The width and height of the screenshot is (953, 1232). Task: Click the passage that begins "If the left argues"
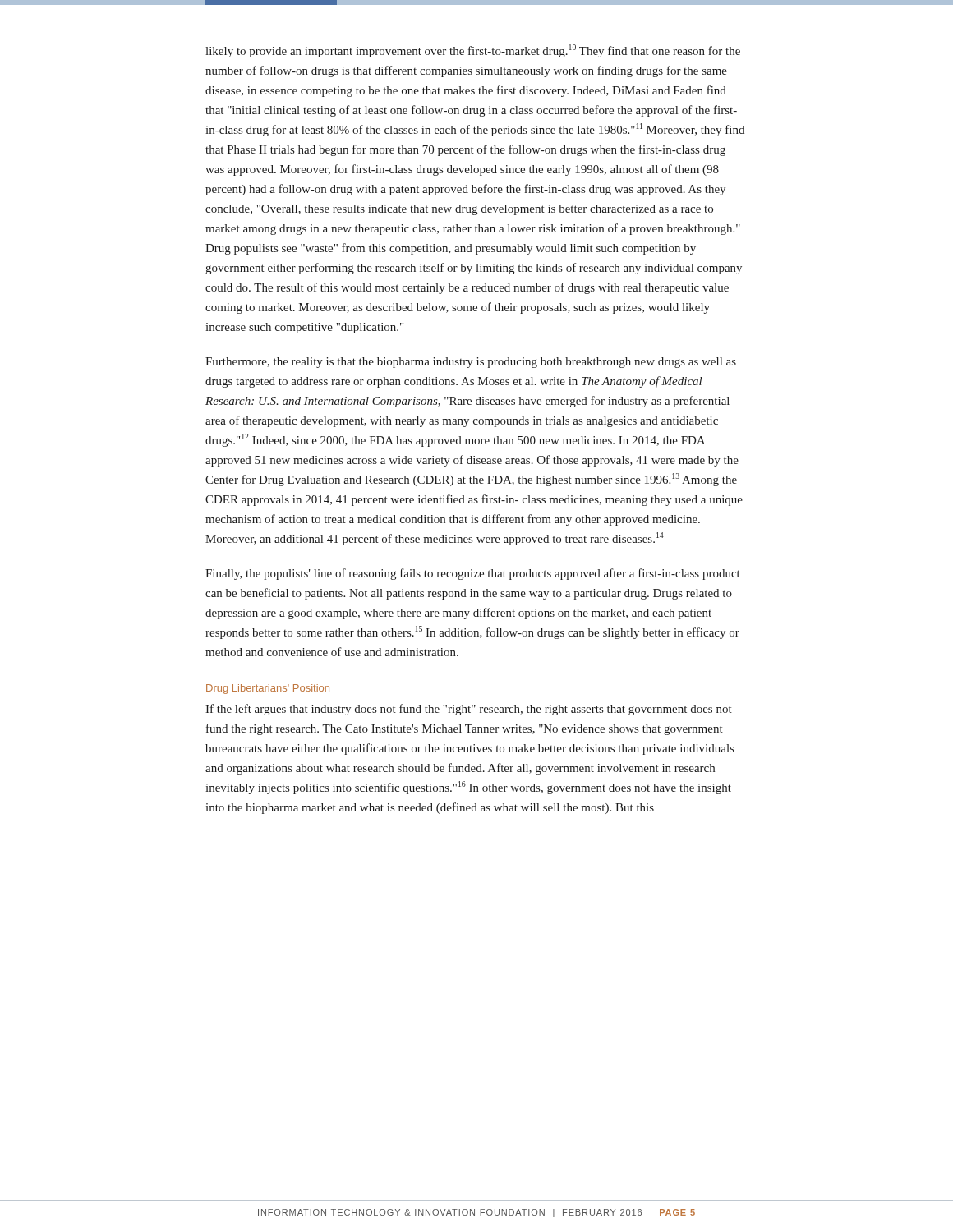[470, 758]
